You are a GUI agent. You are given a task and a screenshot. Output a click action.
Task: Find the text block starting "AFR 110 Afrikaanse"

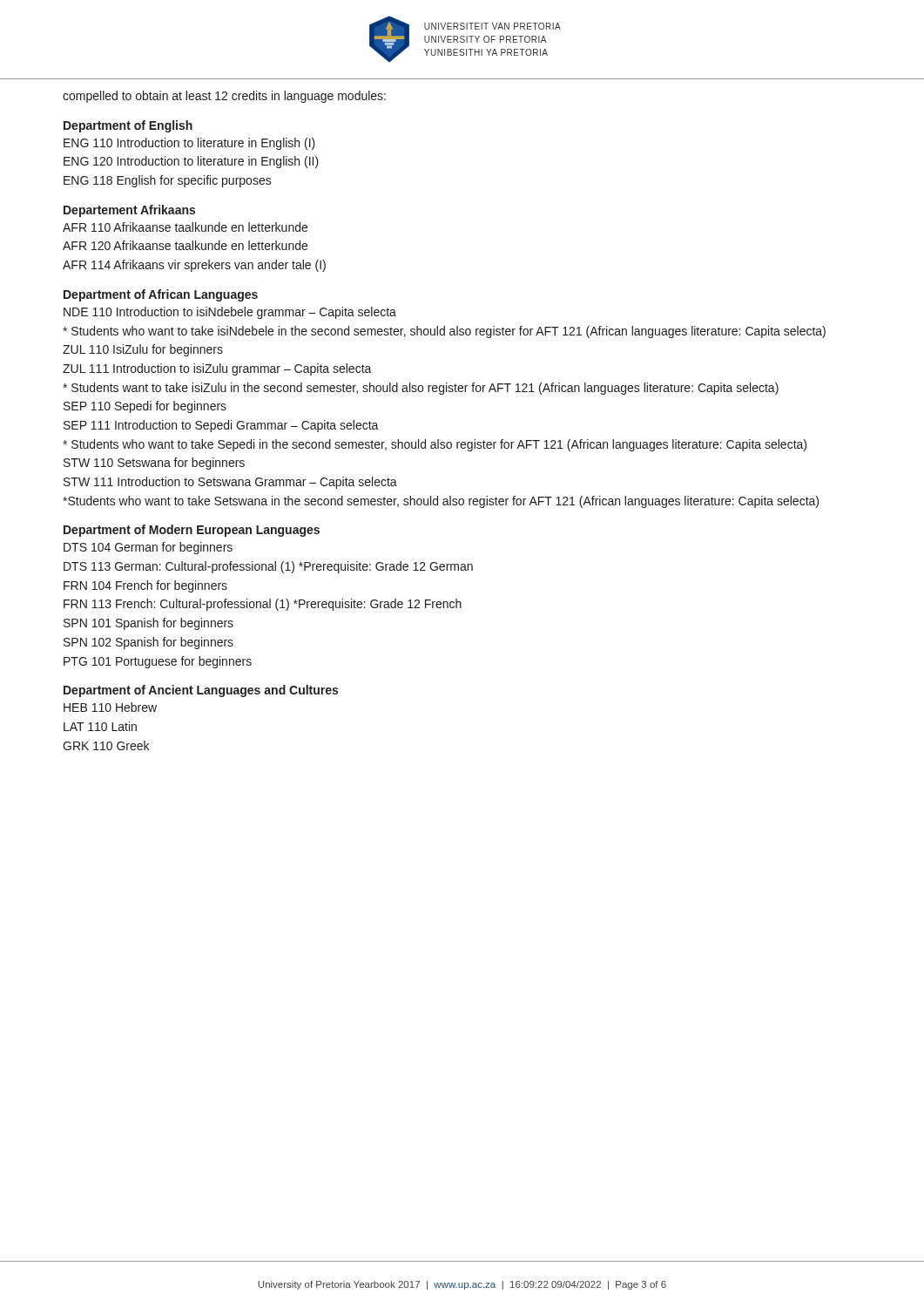pyautogui.click(x=185, y=227)
